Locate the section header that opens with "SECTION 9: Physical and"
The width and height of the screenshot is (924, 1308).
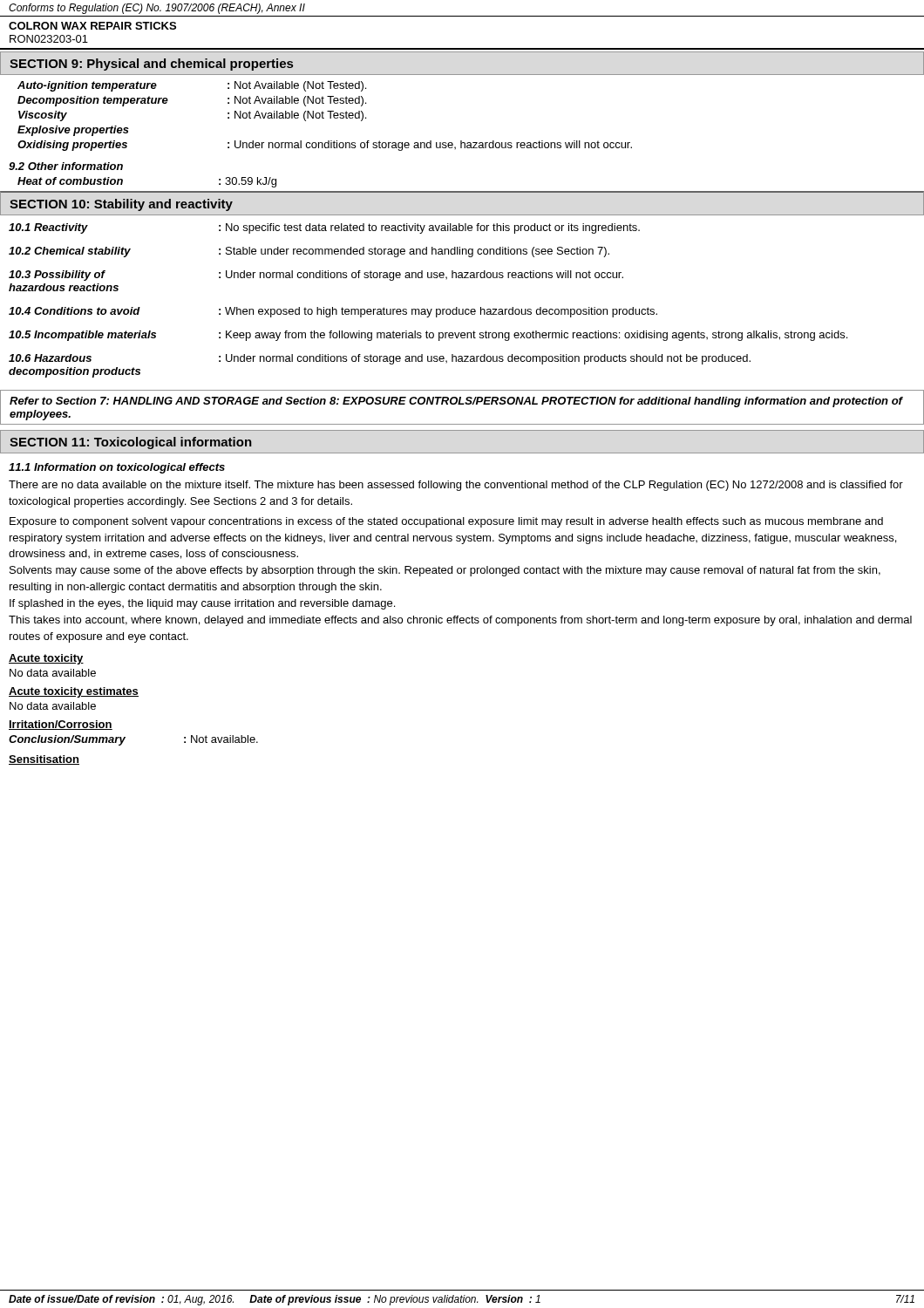152,63
